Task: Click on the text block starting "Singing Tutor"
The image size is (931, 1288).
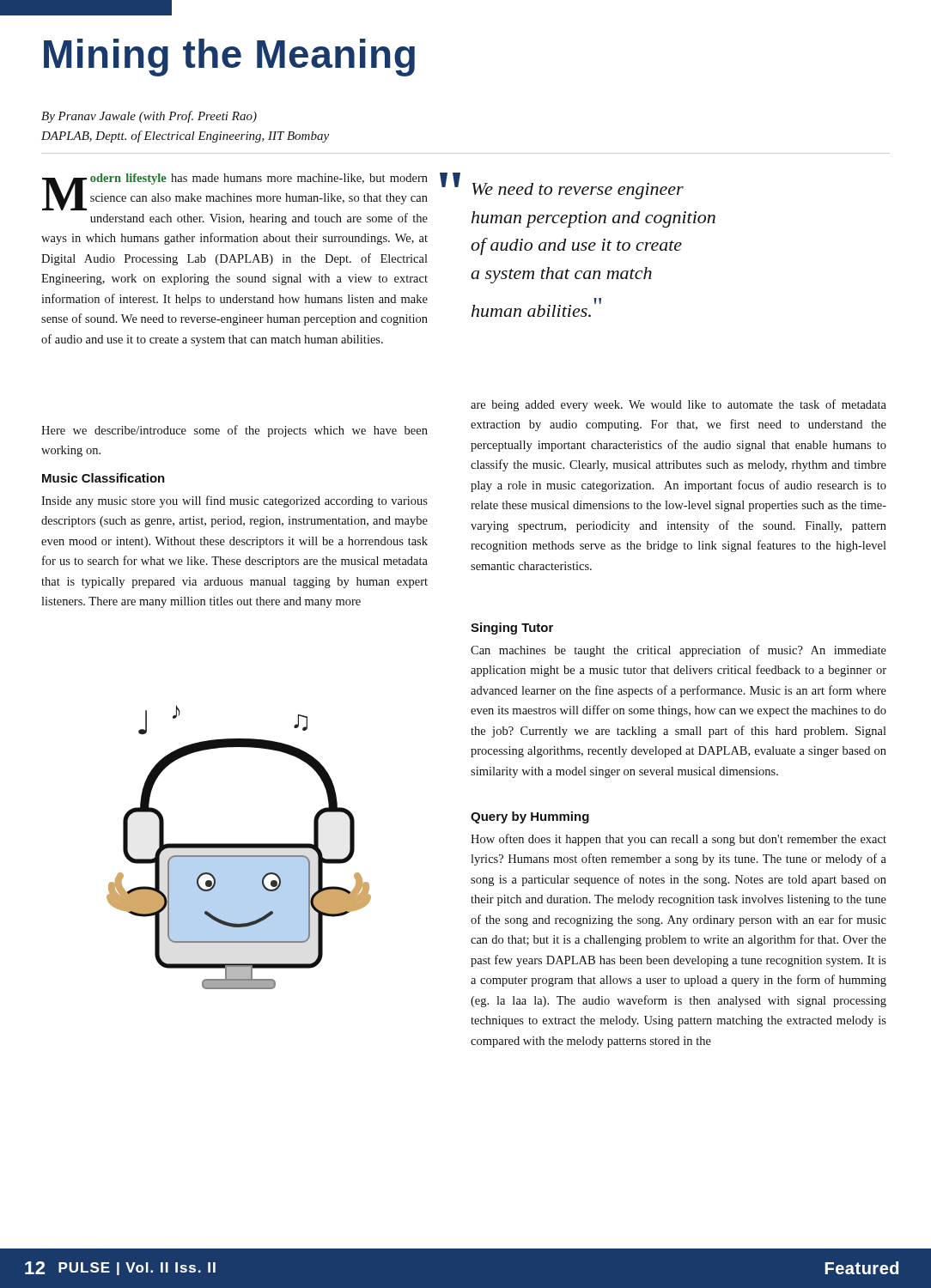Action: pyautogui.click(x=512, y=627)
